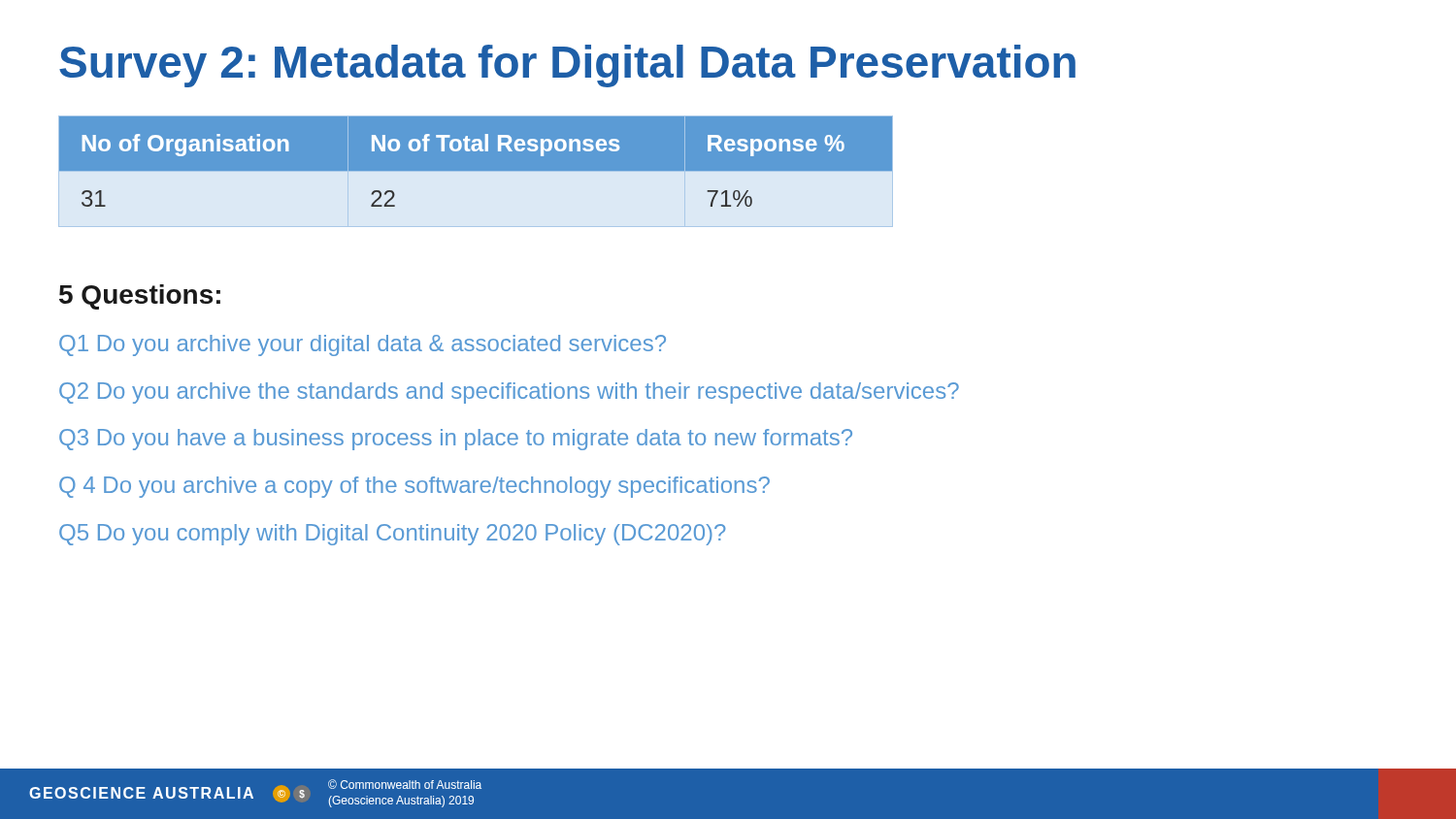Find the section header containing "5 Questions:"
This screenshot has height=819, width=1456.
pos(141,294)
